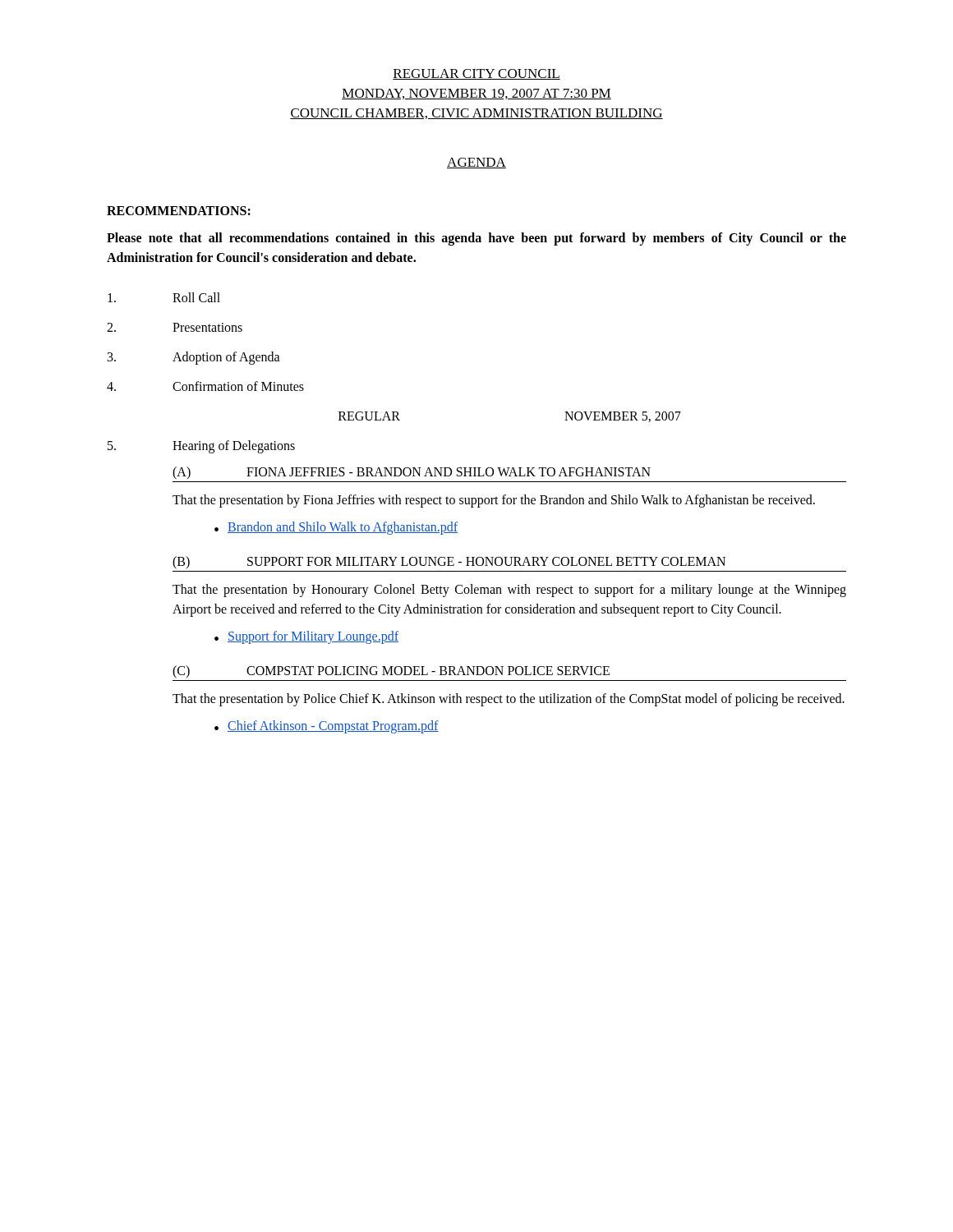Screen dimensions: 1232x953
Task: Locate the block starting "Please note that all recommendations contained in this"
Action: tap(476, 248)
